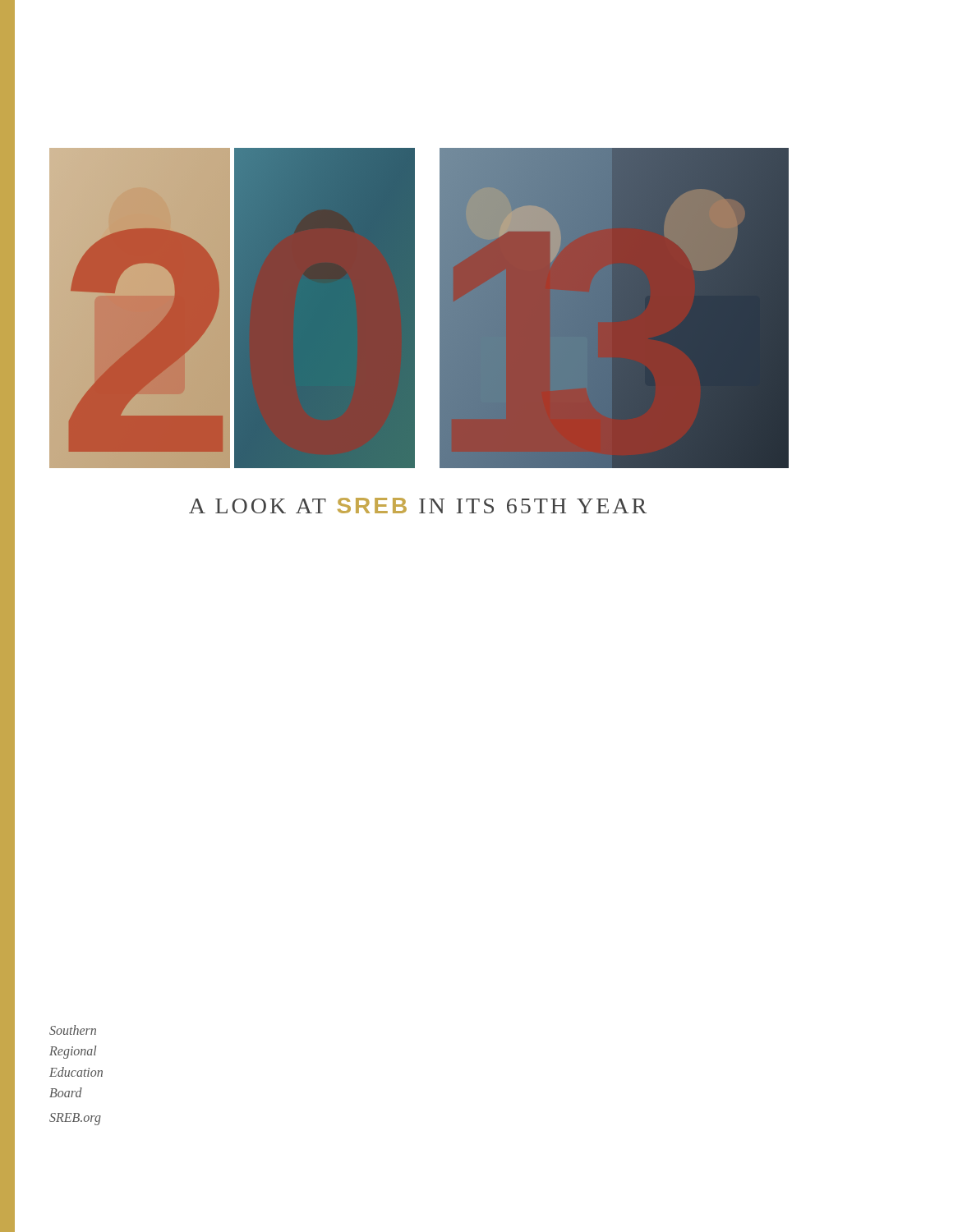Image resolution: width=953 pixels, height=1232 pixels.
Task: Locate the passage starting "Southern Regional Education Board"
Action: coord(76,1062)
